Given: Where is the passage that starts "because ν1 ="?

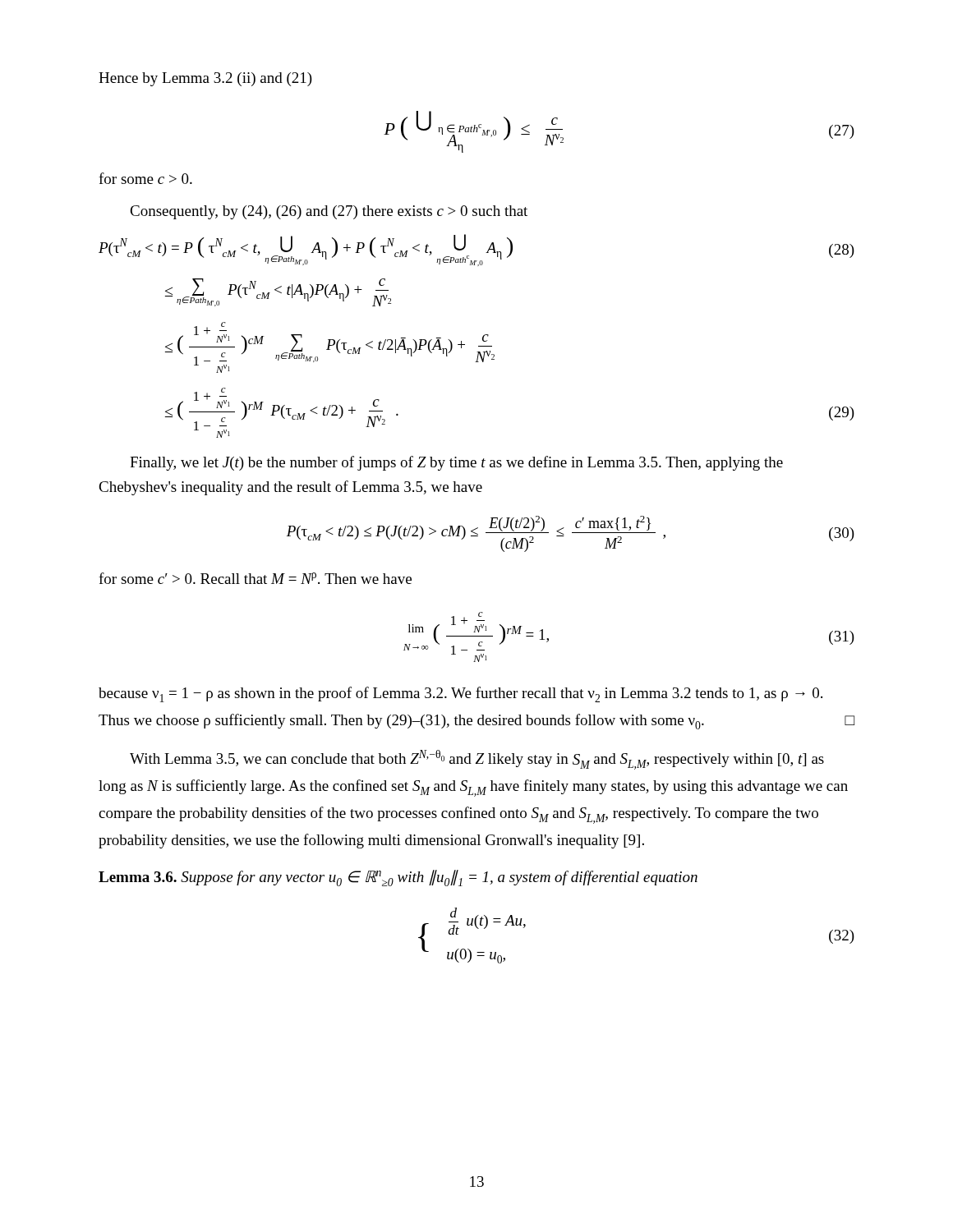Looking at the screenshot, I should coord(476,708).
